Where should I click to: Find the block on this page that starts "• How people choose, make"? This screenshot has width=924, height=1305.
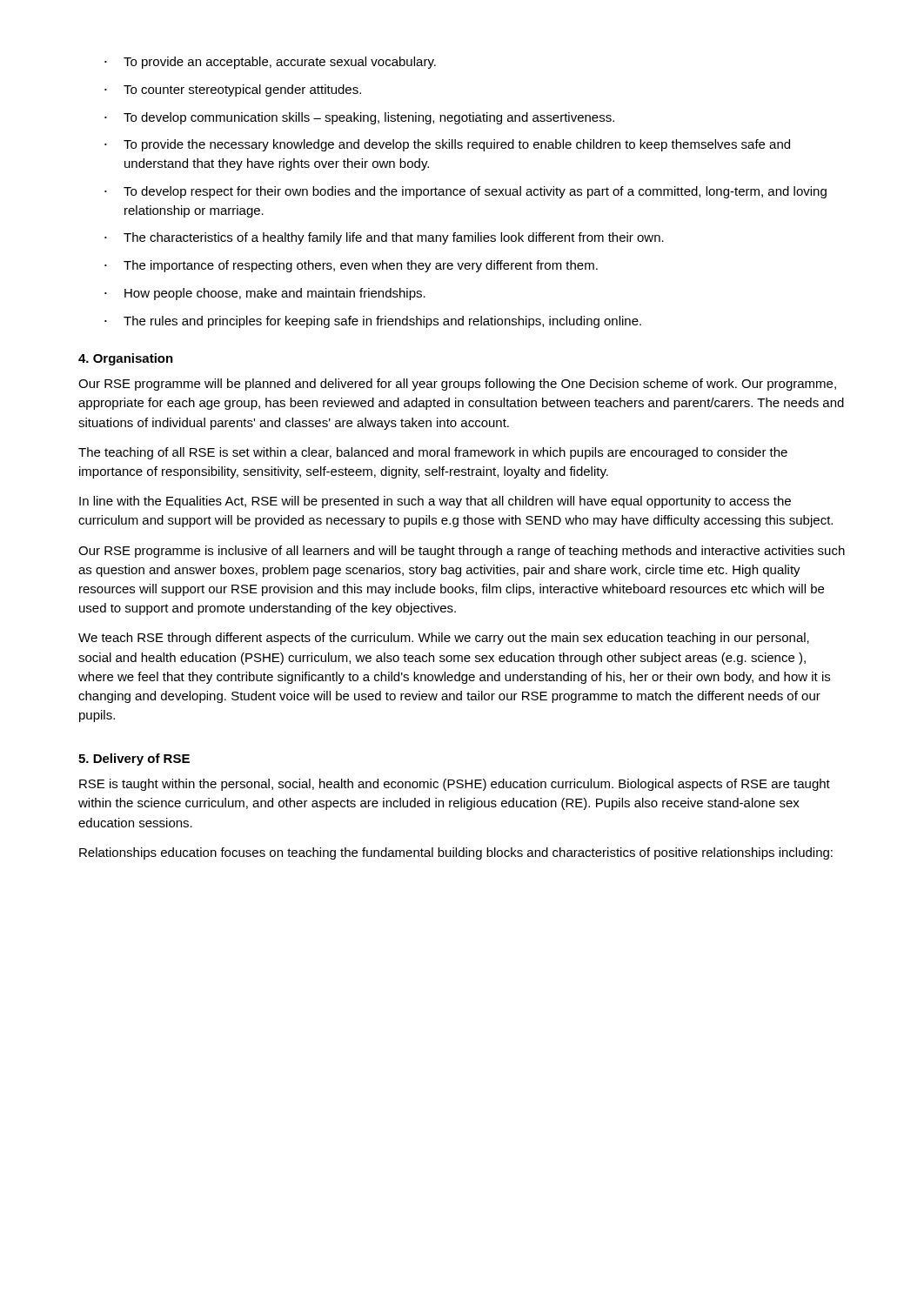click(265, 294)
